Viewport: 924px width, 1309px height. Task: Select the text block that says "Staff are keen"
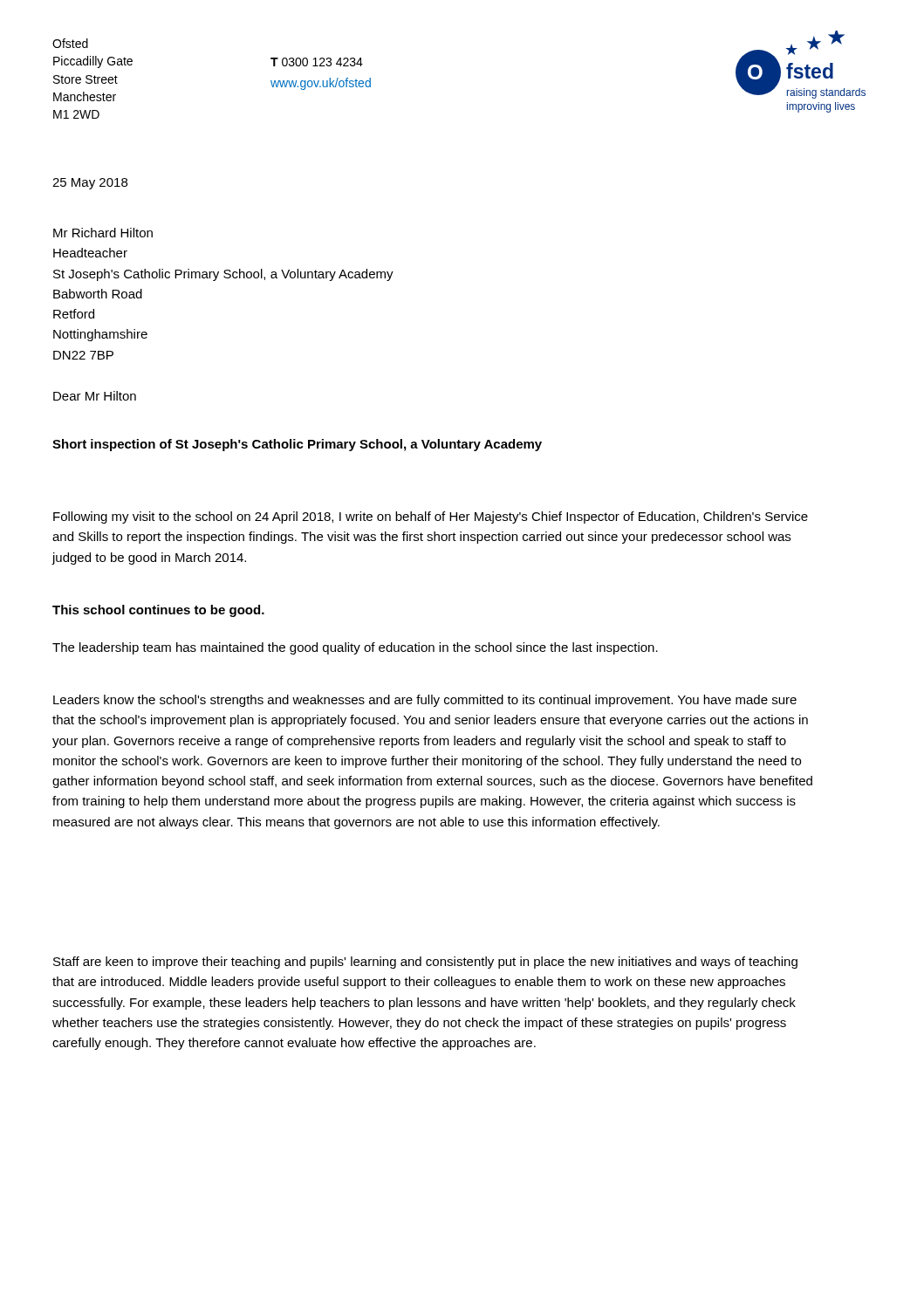pos(436,1002)
